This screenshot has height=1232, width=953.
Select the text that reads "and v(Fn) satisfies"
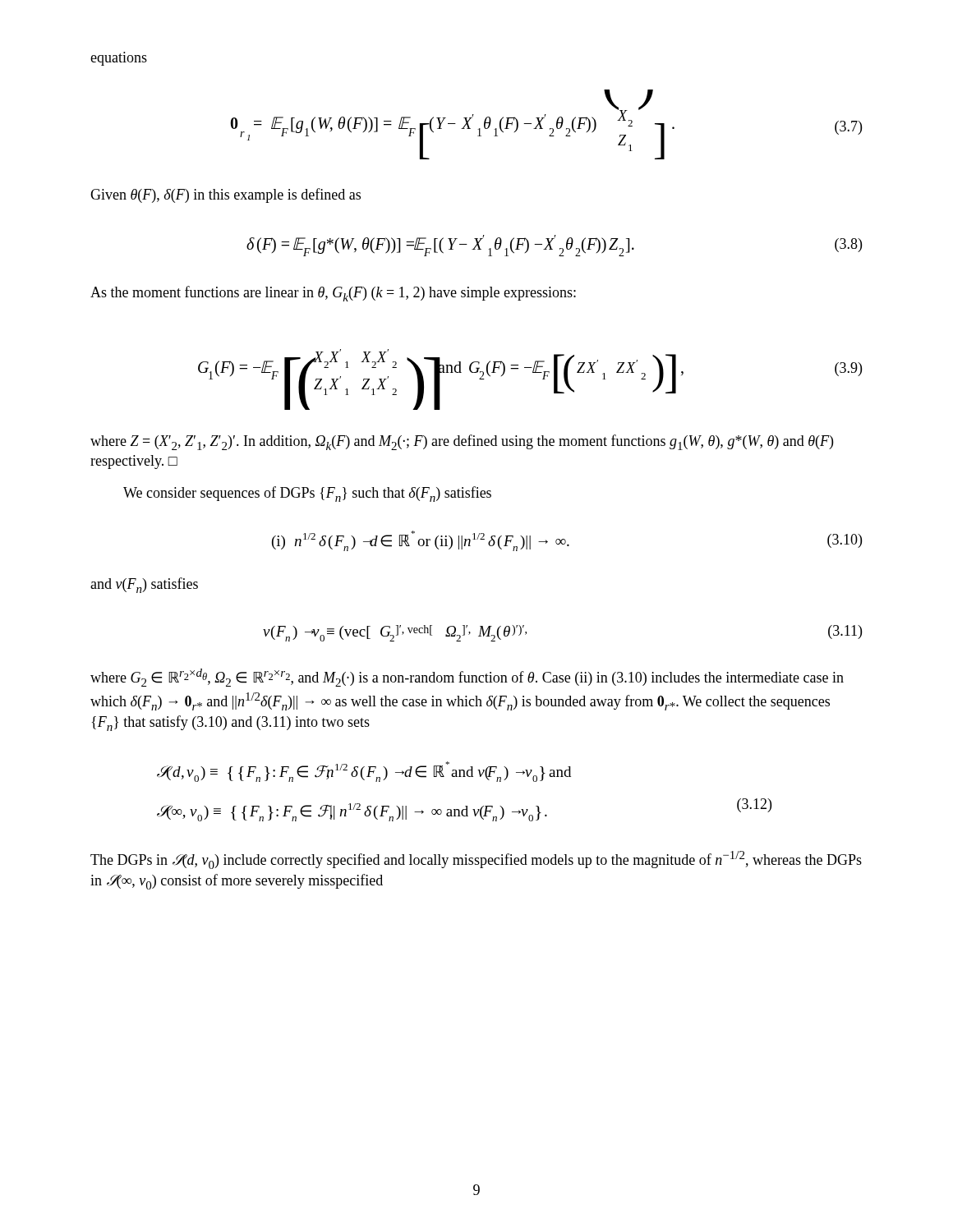144,585
